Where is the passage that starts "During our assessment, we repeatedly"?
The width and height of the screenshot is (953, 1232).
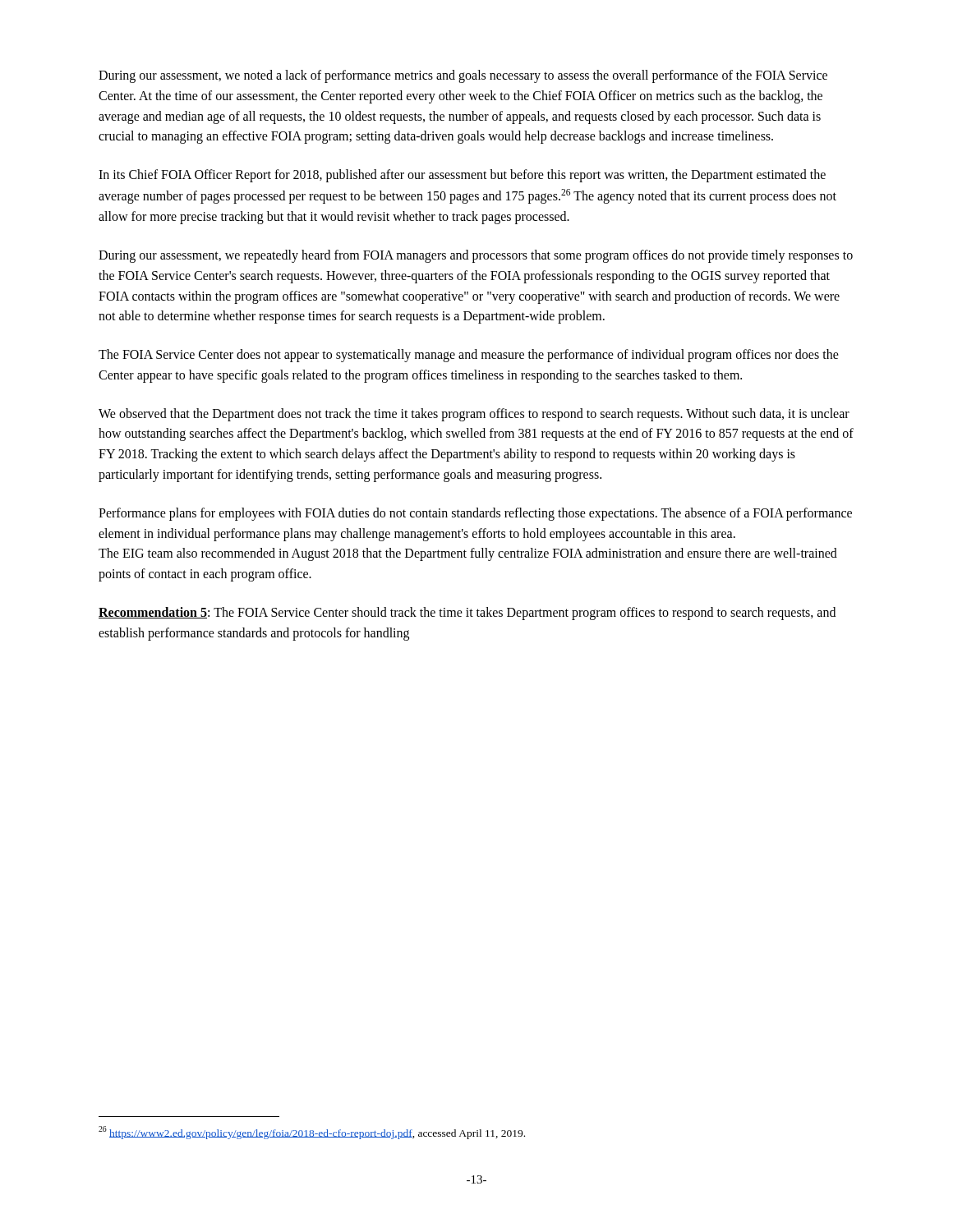click(x=476, y=286)
